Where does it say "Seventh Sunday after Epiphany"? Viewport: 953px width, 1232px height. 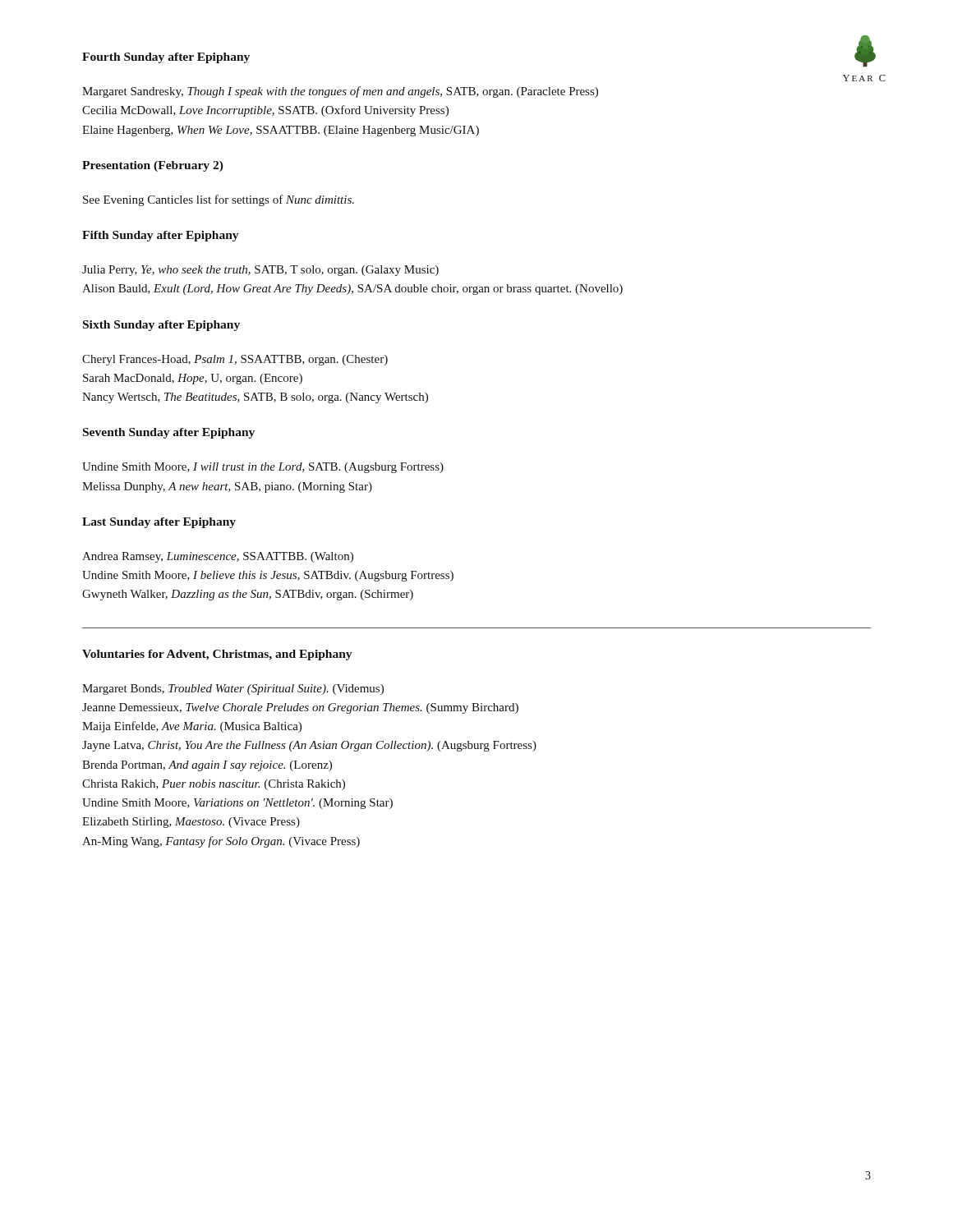169,433
